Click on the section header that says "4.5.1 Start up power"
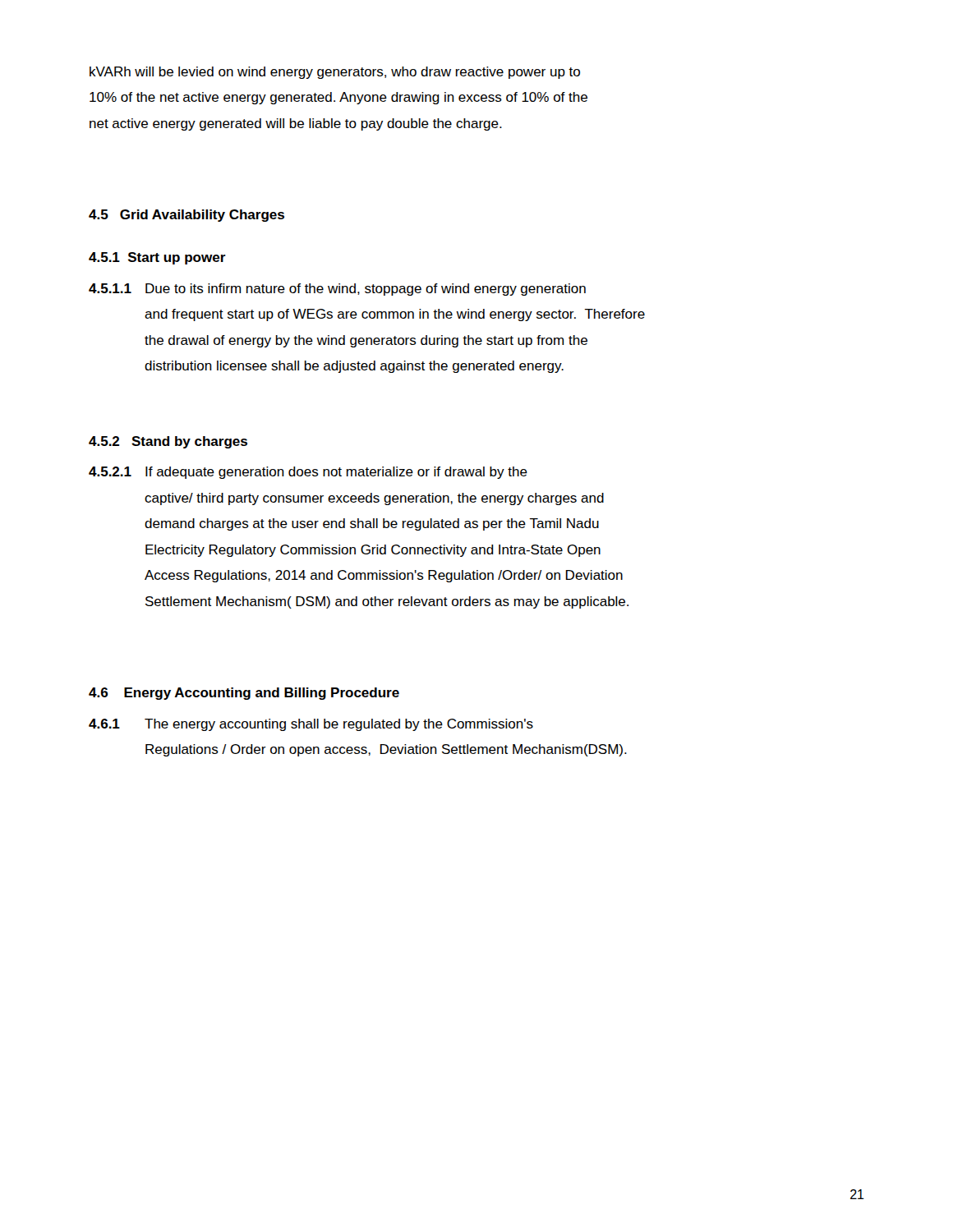This screenshot has height=1232, width=953. coord(157,258)
